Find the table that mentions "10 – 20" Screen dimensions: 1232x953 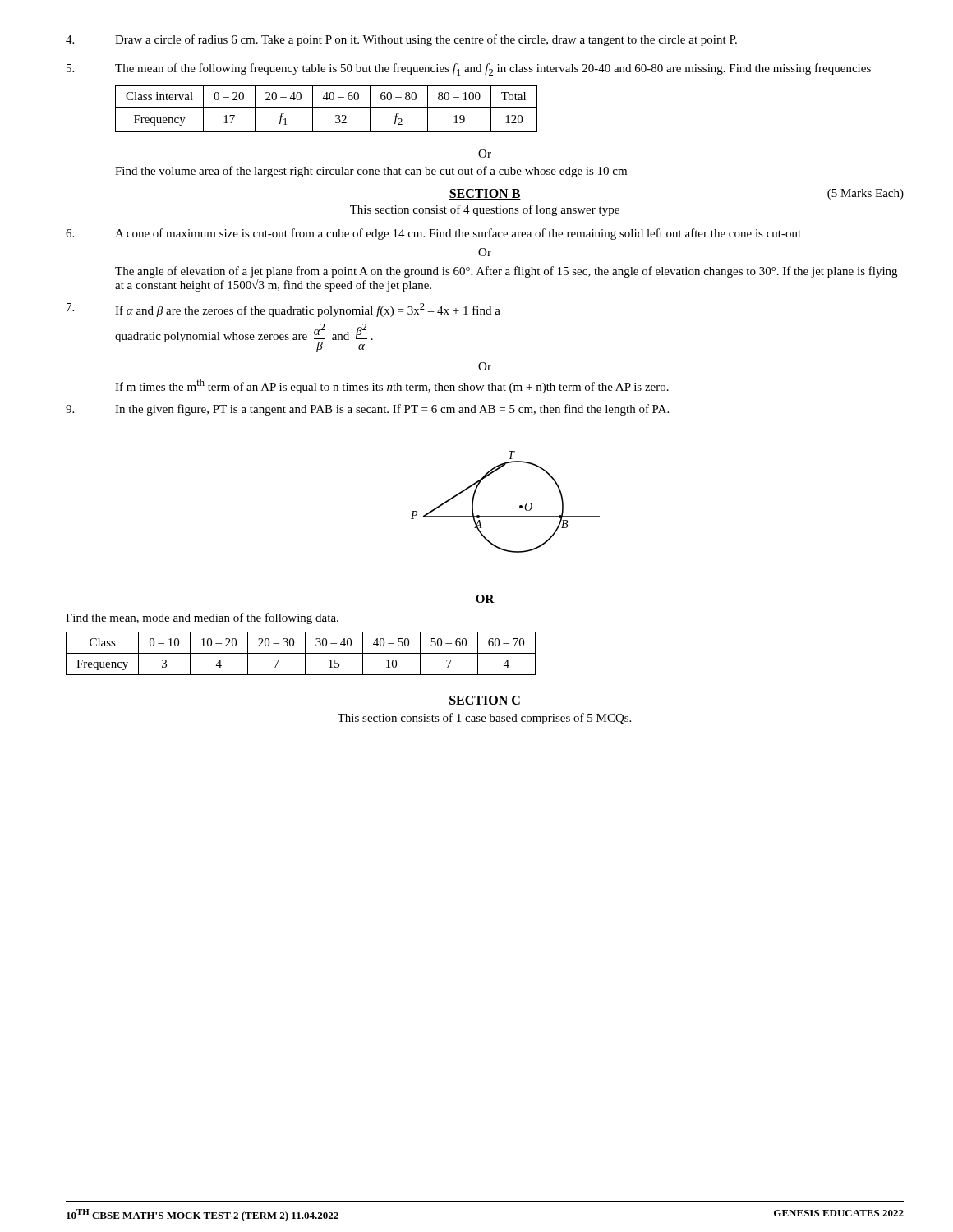point(485,653)
